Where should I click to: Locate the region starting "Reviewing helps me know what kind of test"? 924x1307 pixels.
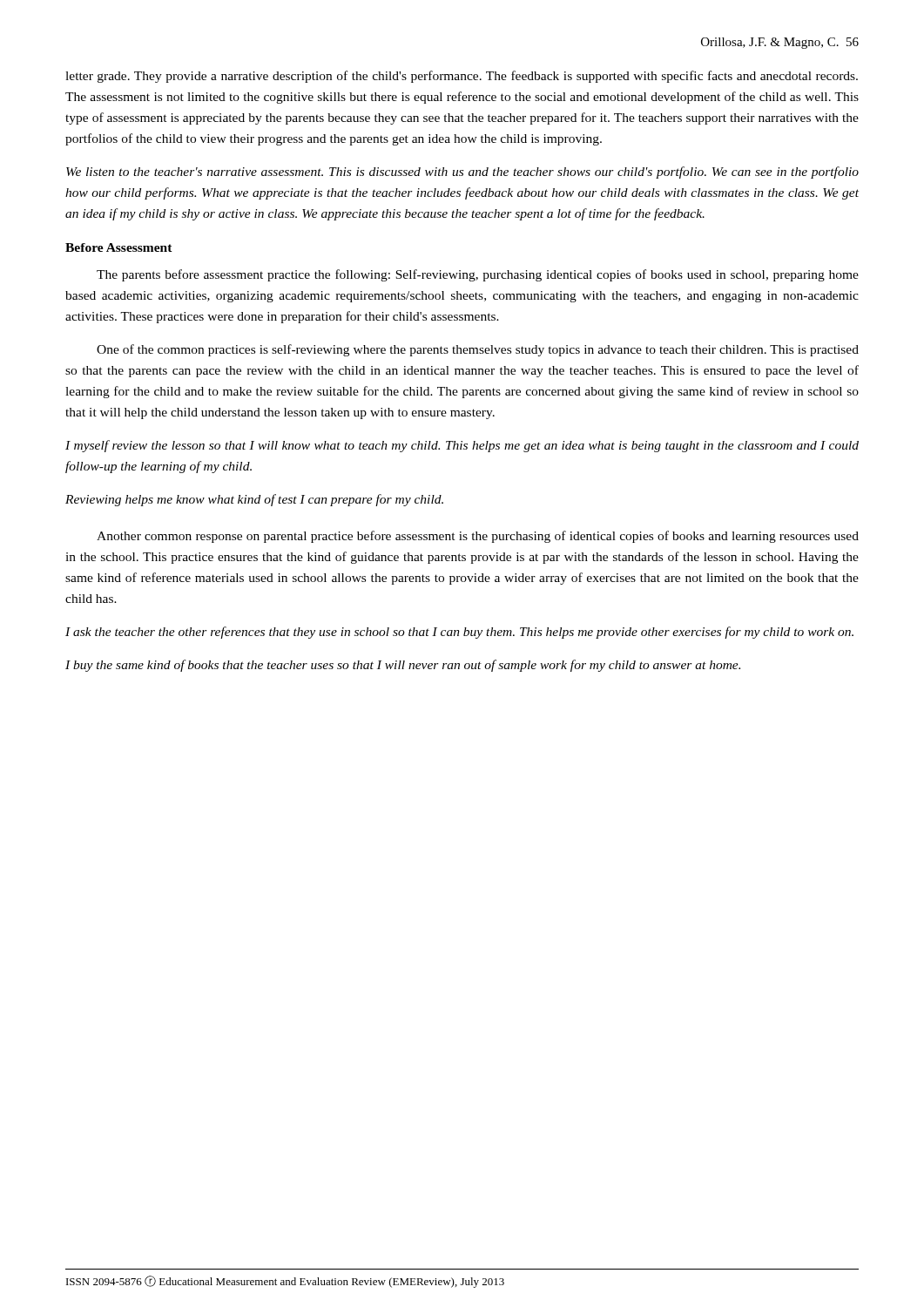[x=254, y=500]
